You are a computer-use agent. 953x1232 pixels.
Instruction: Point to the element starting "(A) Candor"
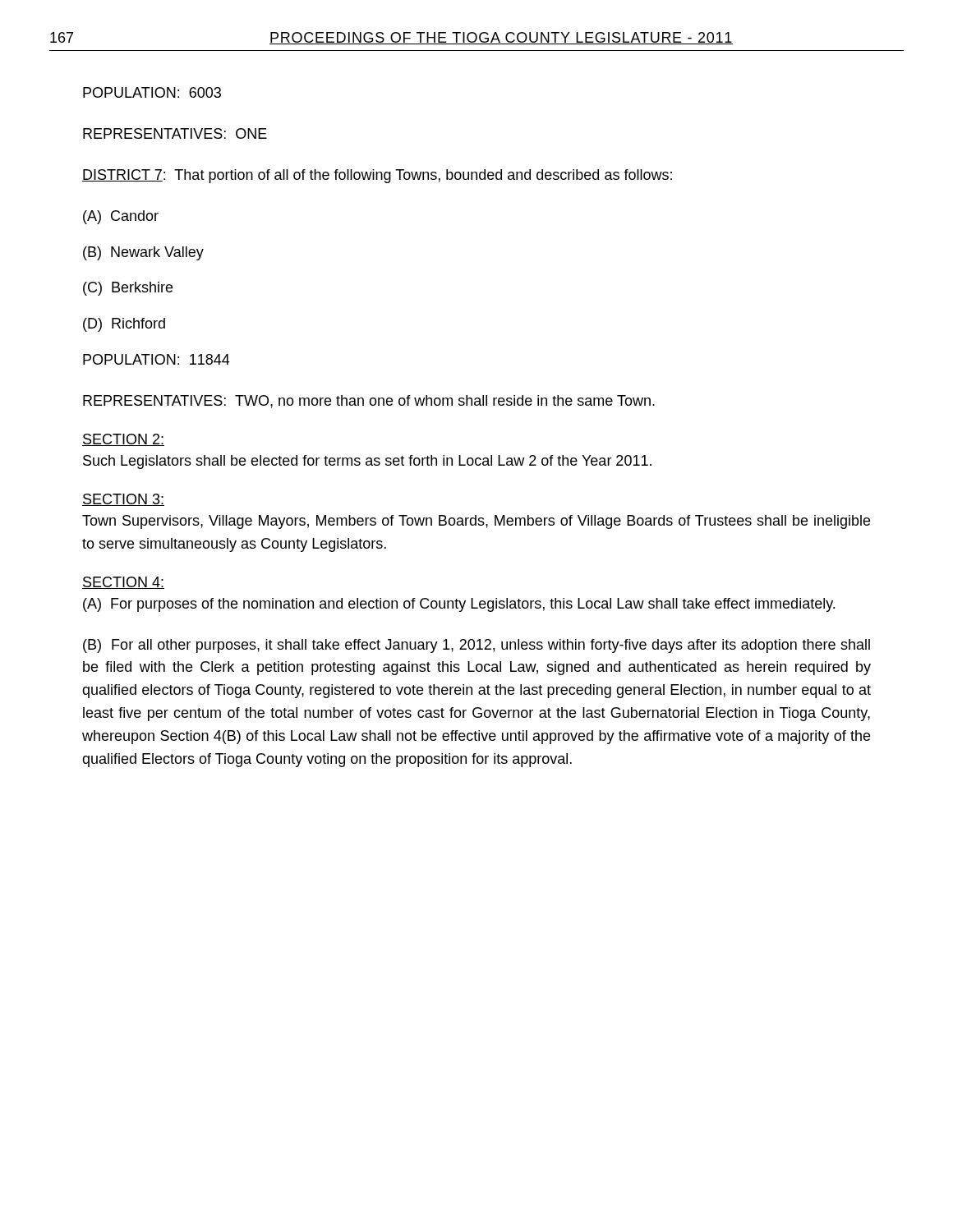point(120,216)
